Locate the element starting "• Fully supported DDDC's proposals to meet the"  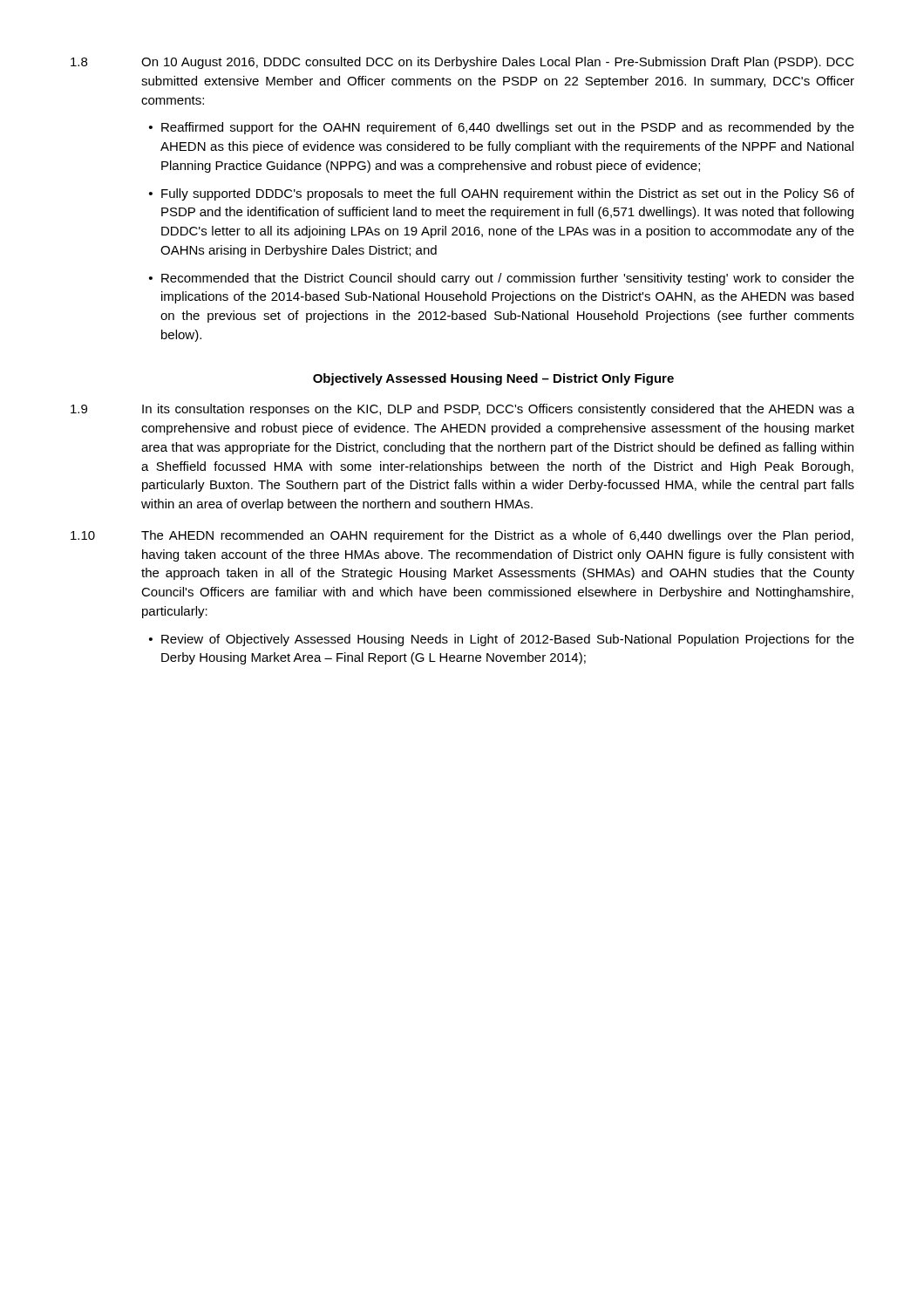point(498,221)
